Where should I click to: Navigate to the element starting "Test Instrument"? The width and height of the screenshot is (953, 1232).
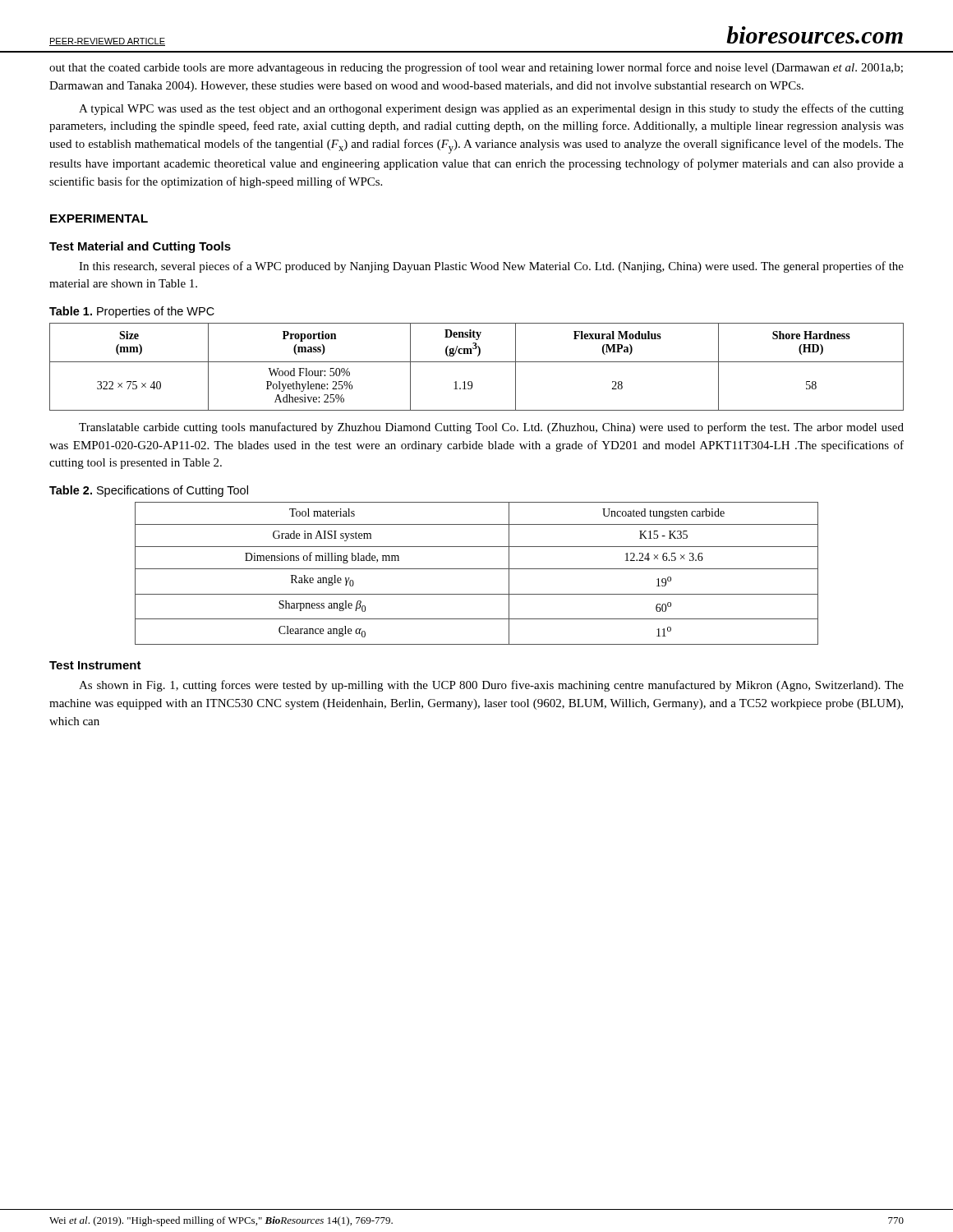click(95, 665)
